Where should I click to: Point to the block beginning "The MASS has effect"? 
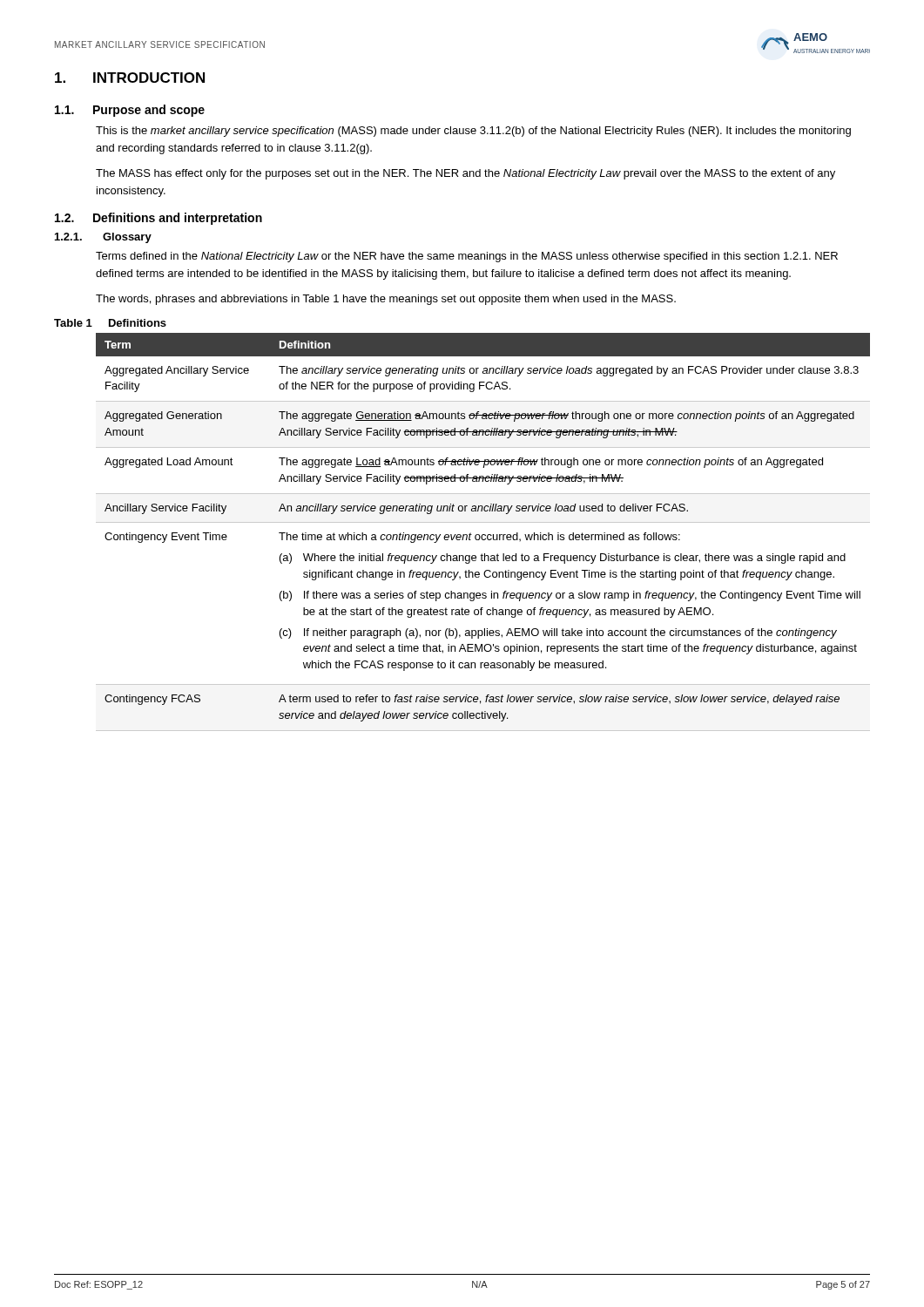[x=466, y=181]
